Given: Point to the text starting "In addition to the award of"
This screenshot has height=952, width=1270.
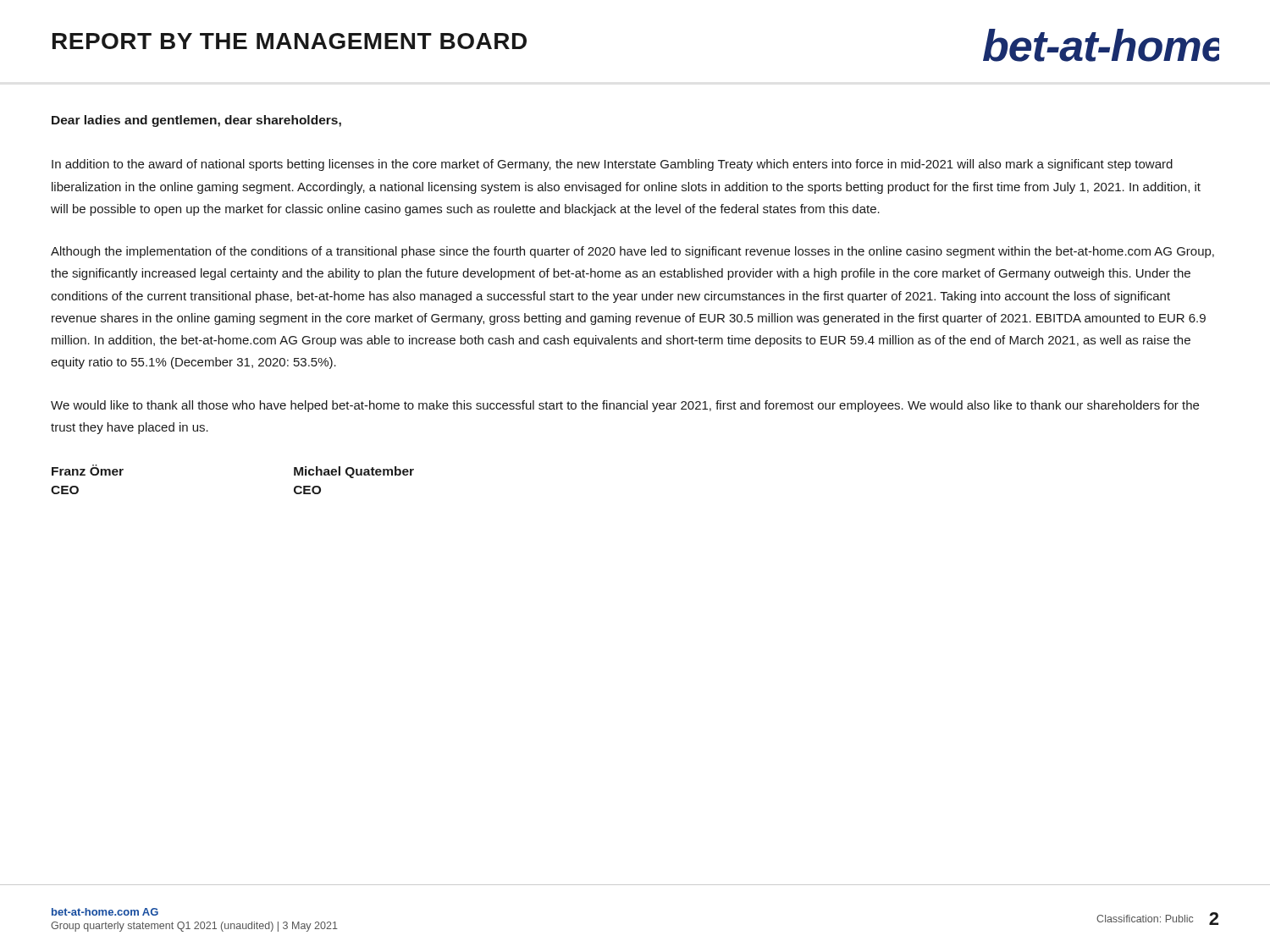Looking at the screenshot, I should pos(626,186).
